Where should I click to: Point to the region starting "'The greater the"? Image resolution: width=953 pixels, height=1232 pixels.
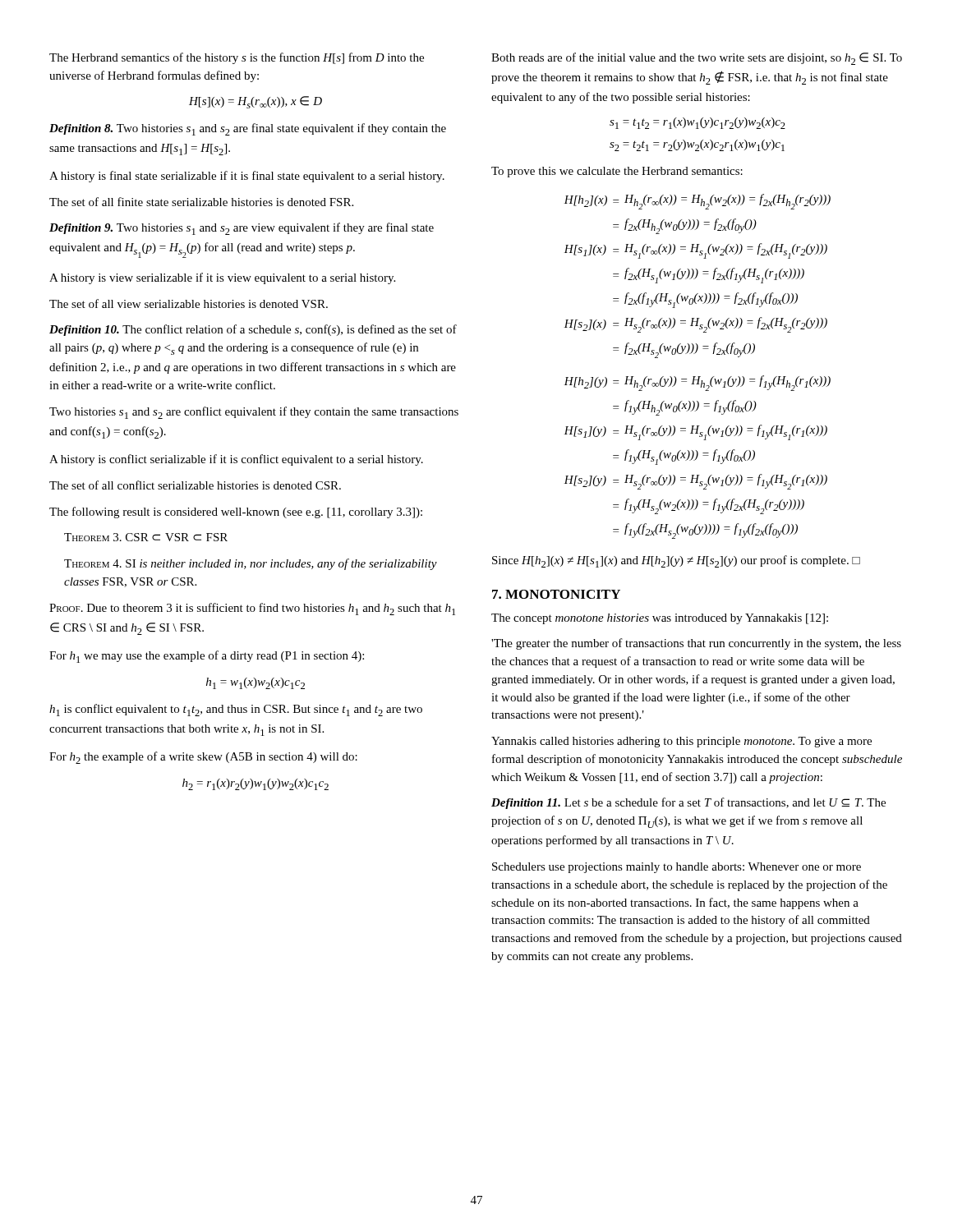[698, 680]
